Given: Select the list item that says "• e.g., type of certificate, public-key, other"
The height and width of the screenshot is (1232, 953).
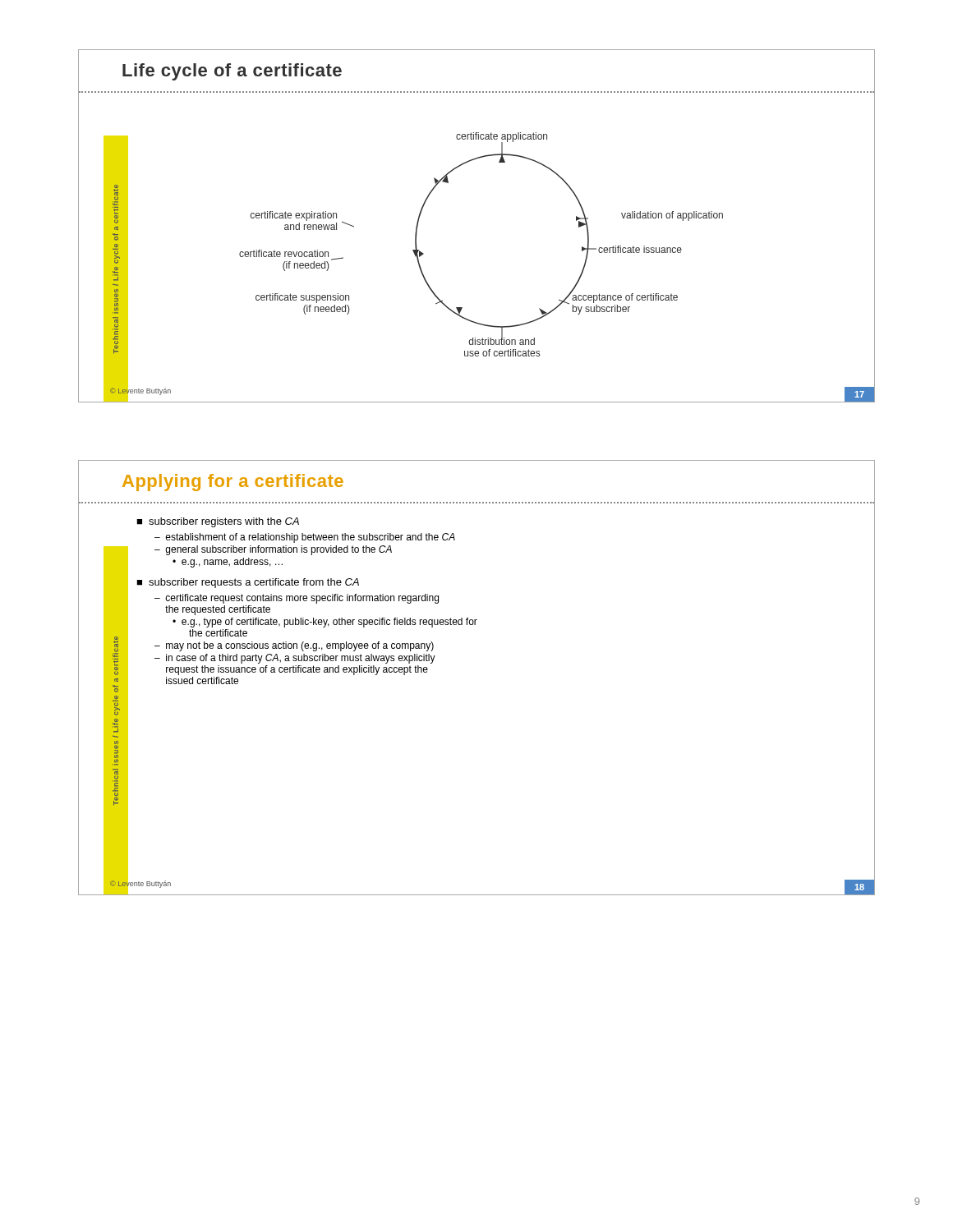Looking at the screenshot, I should pos(325,628).
